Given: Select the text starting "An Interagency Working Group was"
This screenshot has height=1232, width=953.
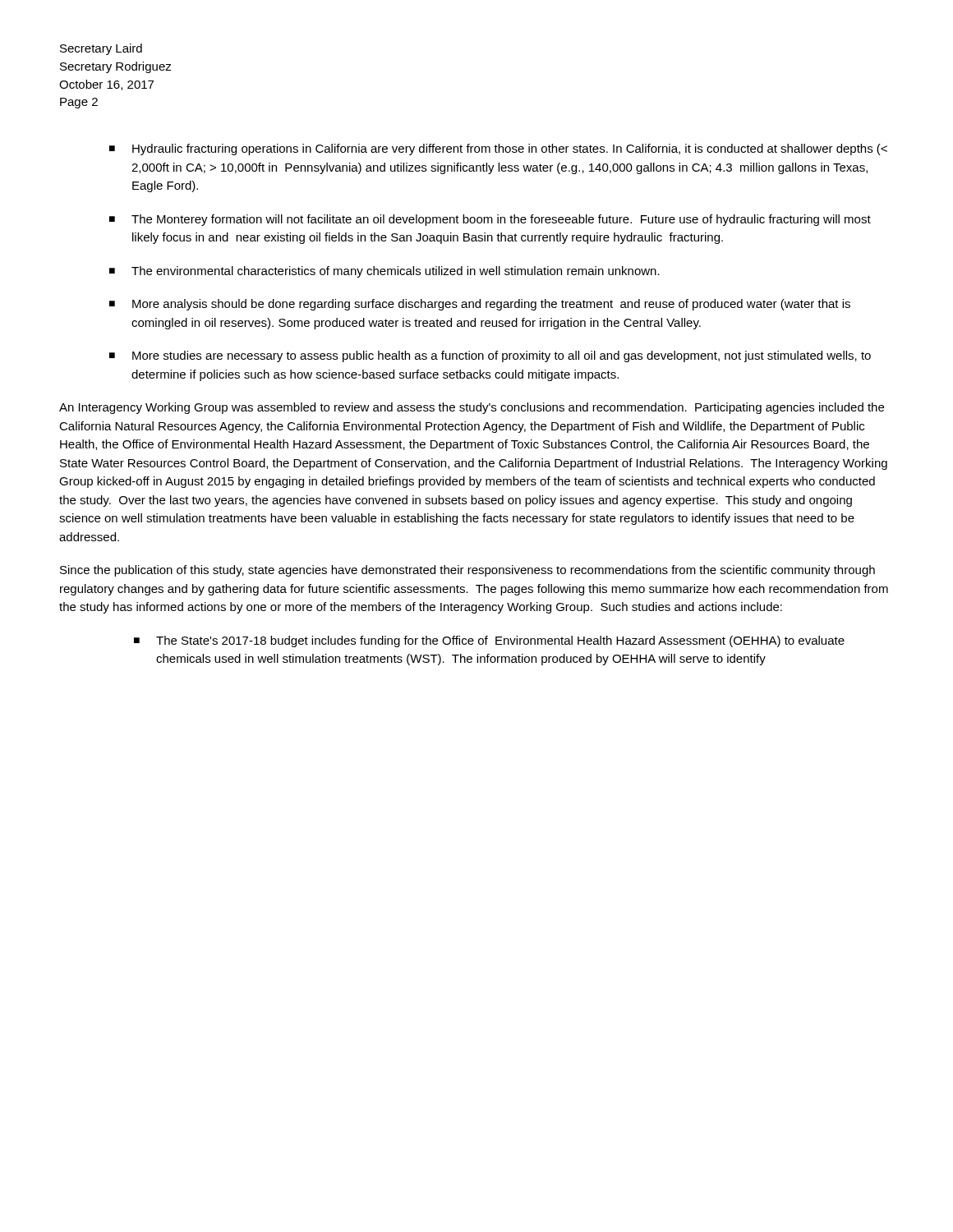Looking at the screenshot, I should click(x=473, y=472).
